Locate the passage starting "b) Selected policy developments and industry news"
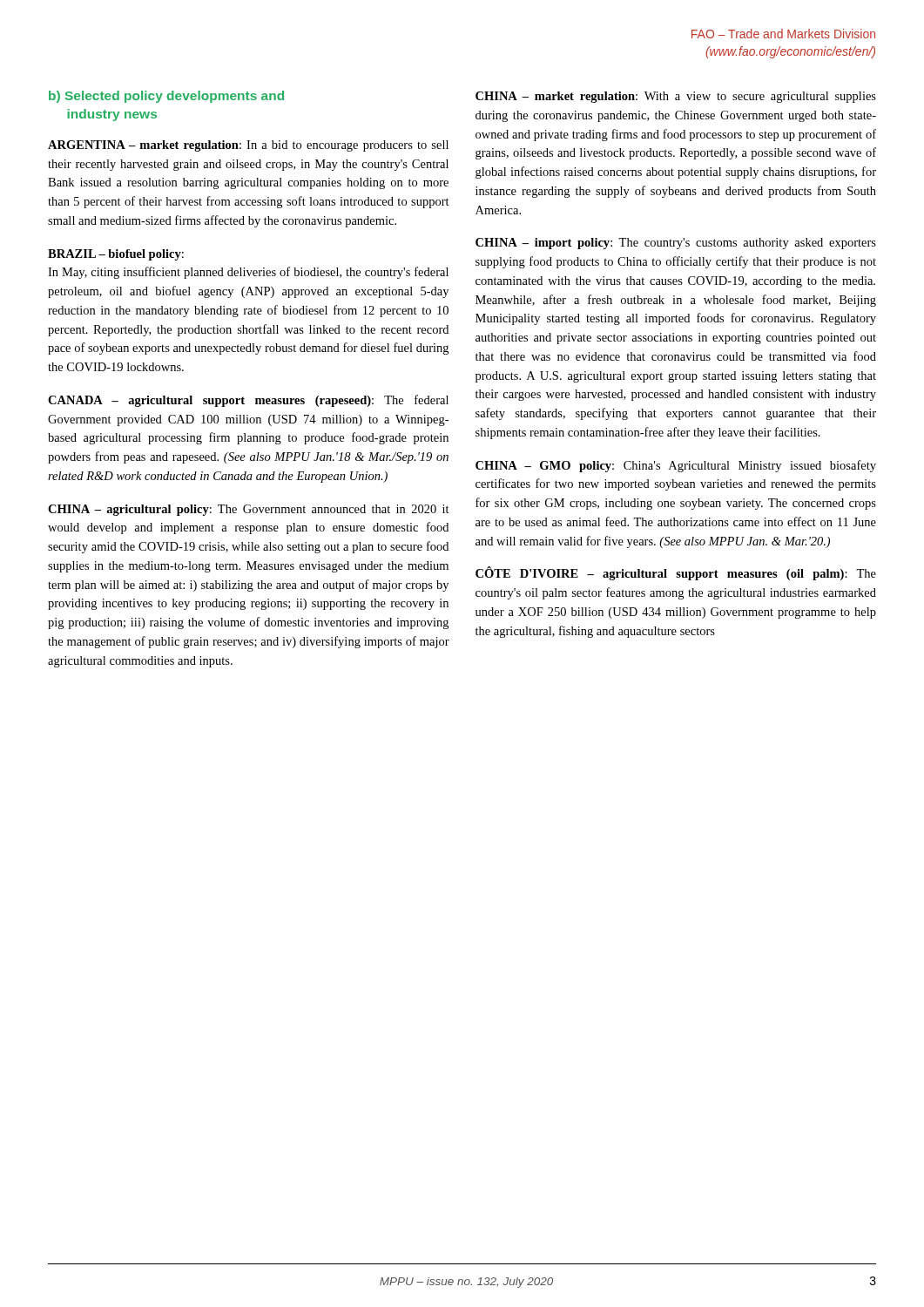 [248, 105]
